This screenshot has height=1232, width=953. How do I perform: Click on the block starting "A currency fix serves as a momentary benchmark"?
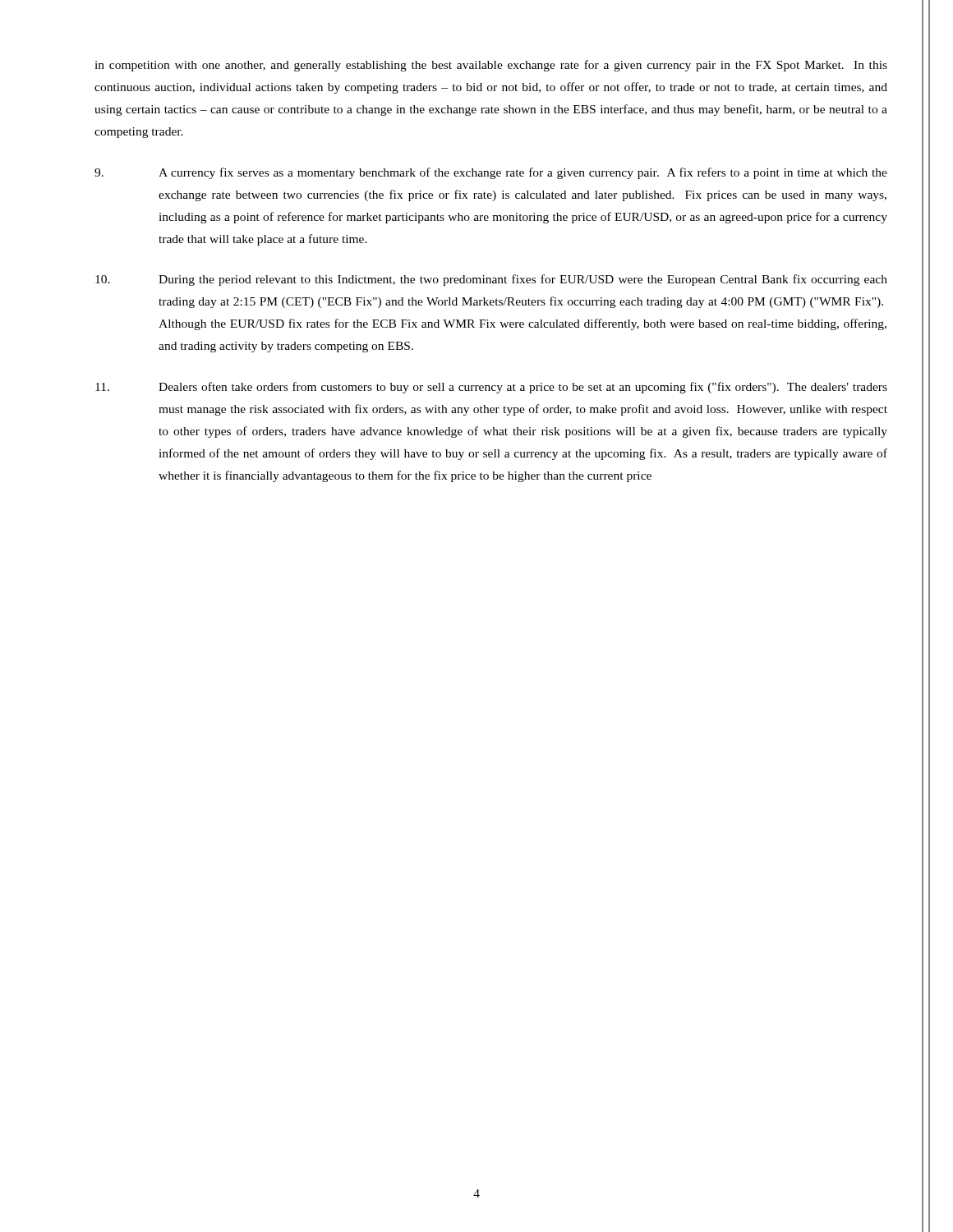click(491, 205)
